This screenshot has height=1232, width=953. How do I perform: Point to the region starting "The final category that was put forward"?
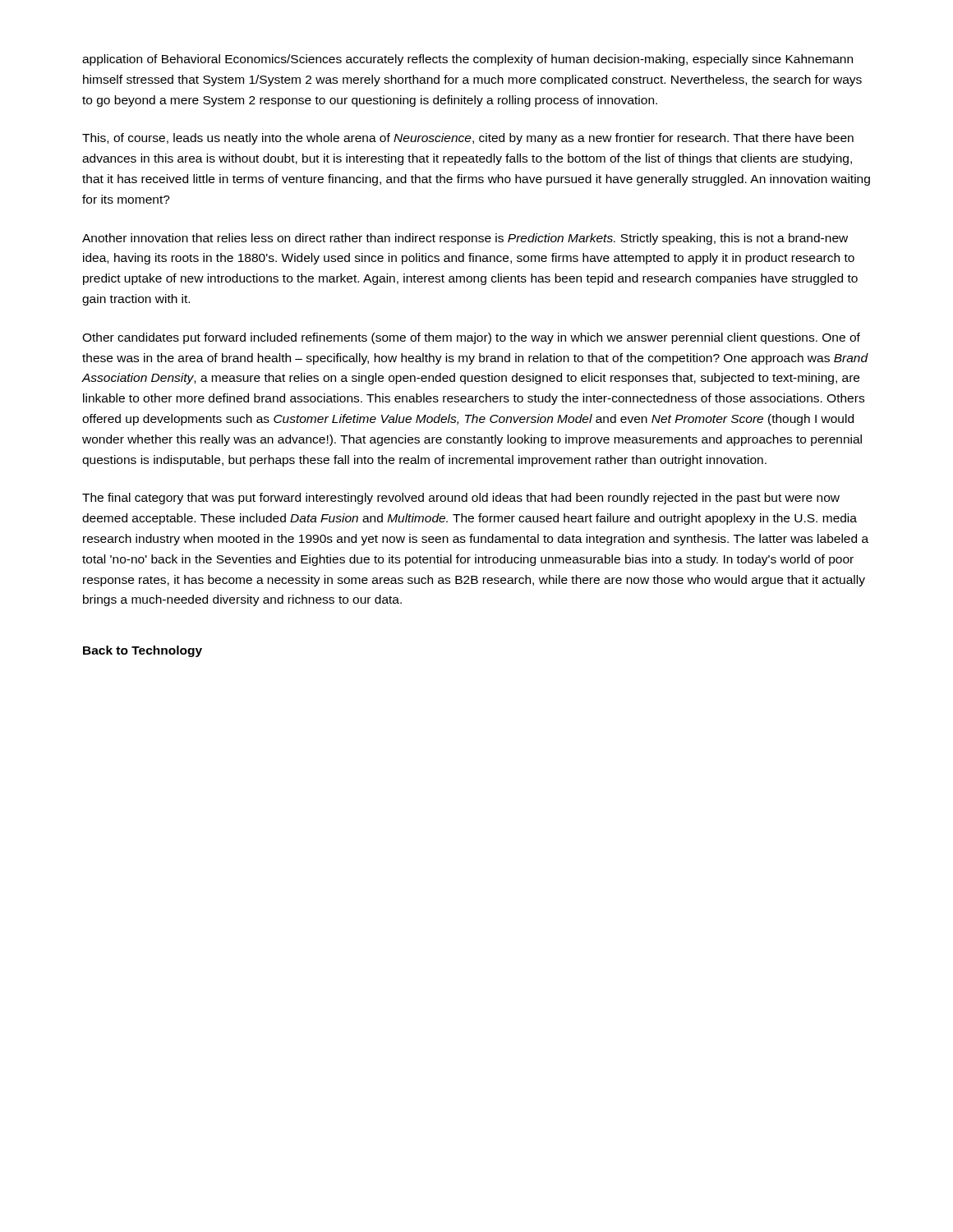[x=475, y=548]
